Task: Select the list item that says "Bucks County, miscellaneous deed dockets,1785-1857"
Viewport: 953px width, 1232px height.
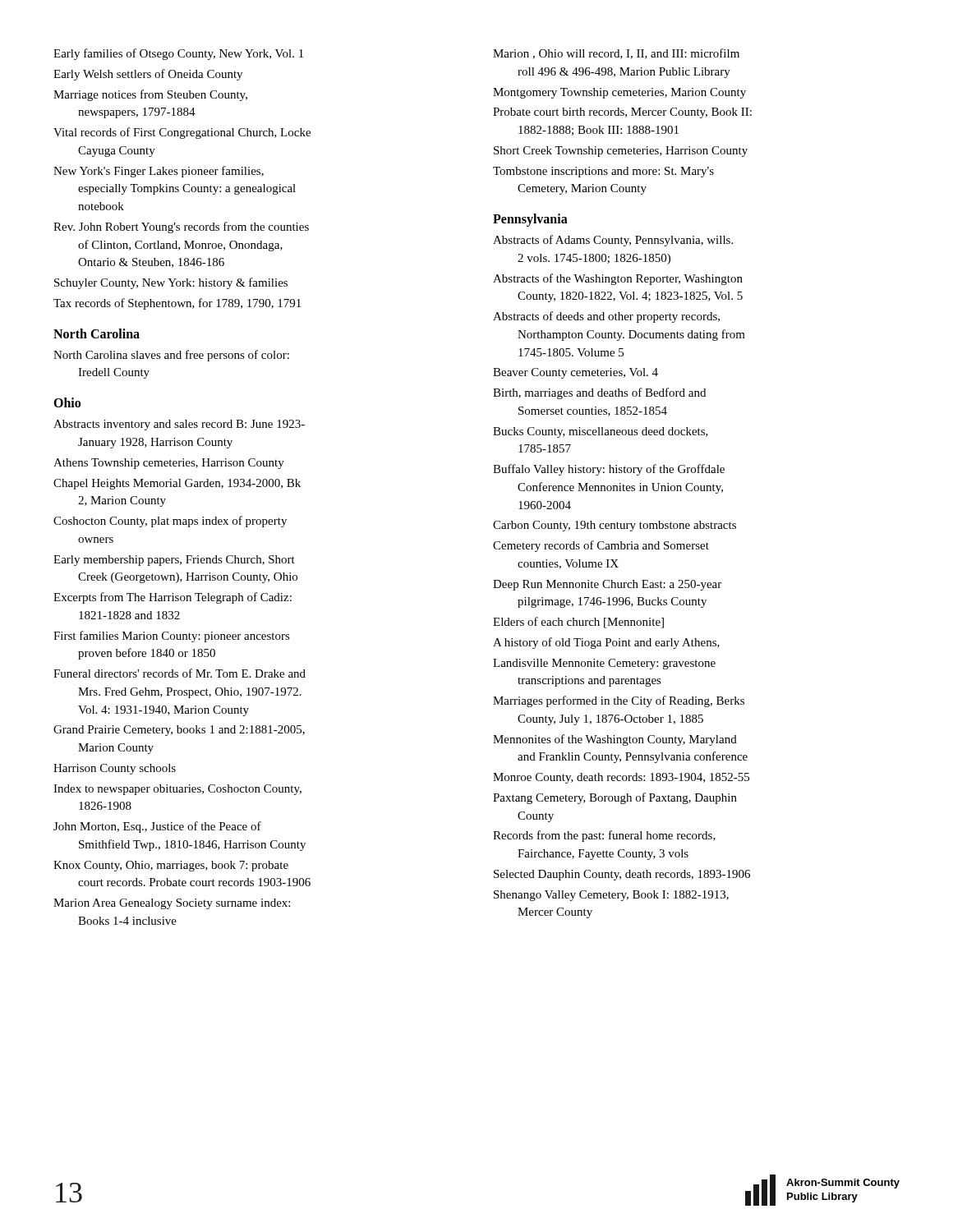Action: (x=696, y=441)
